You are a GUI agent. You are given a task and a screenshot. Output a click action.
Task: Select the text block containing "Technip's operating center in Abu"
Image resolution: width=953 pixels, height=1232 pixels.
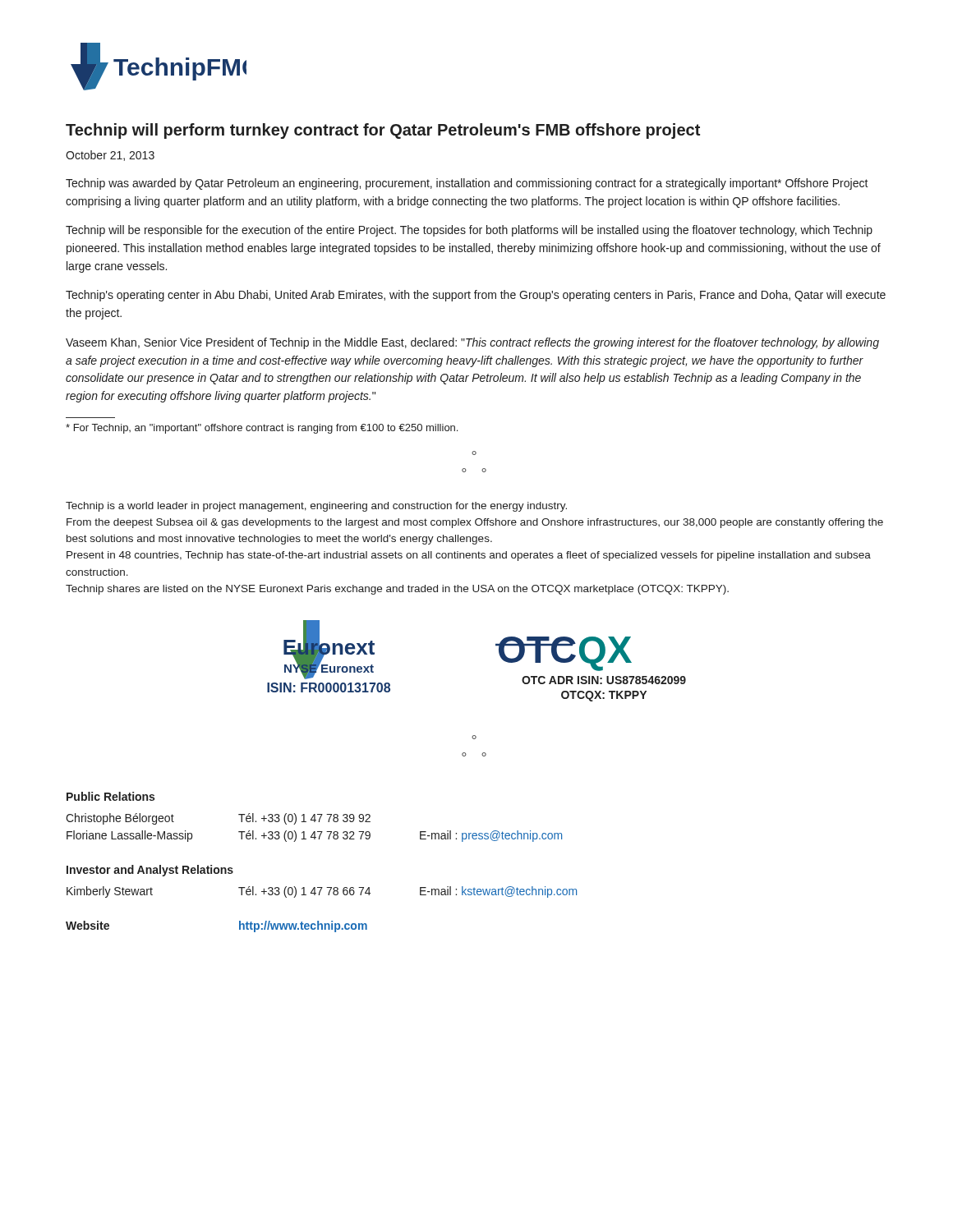point(476,304)
